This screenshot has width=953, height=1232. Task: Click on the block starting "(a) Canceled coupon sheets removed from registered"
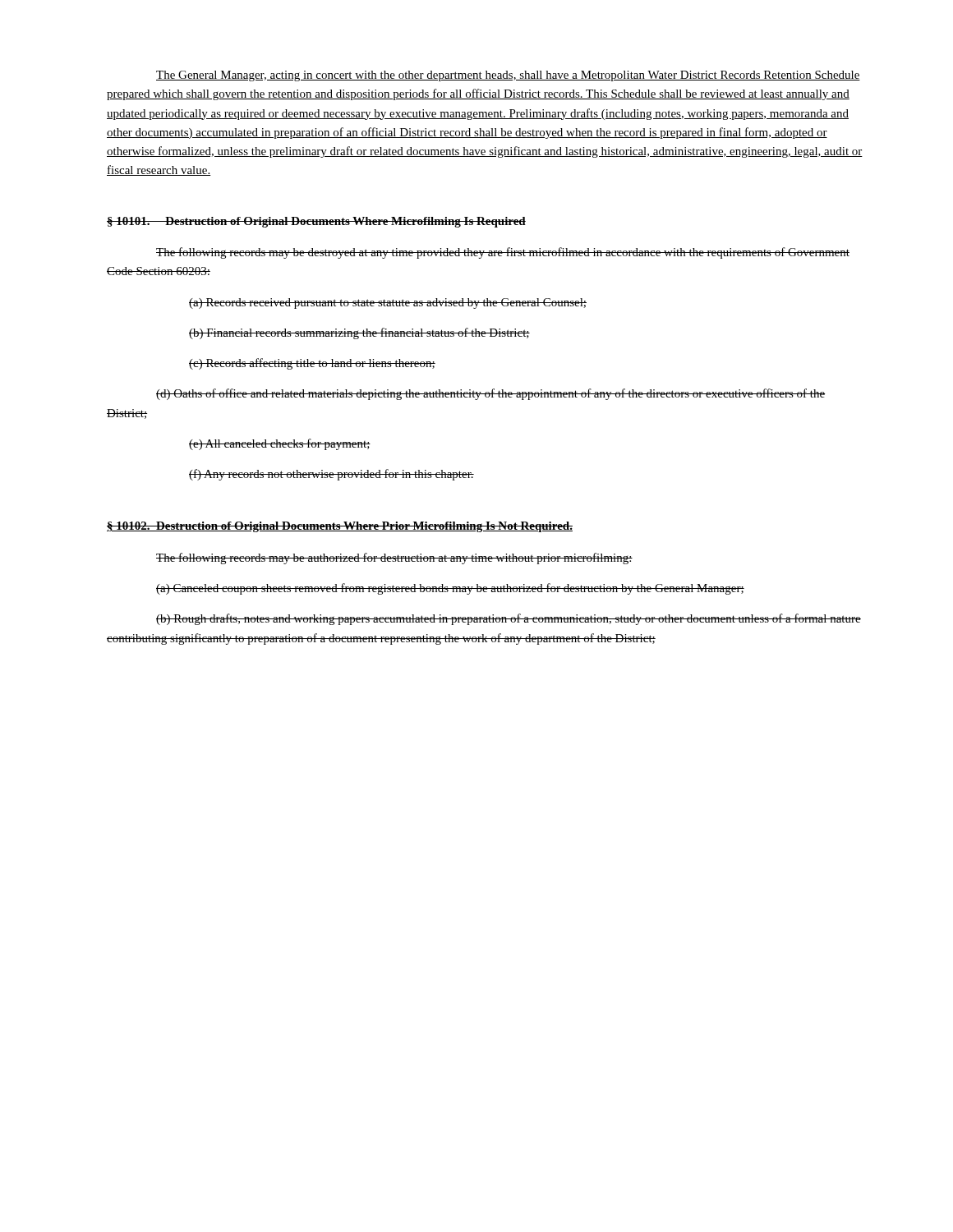(450, 588)
